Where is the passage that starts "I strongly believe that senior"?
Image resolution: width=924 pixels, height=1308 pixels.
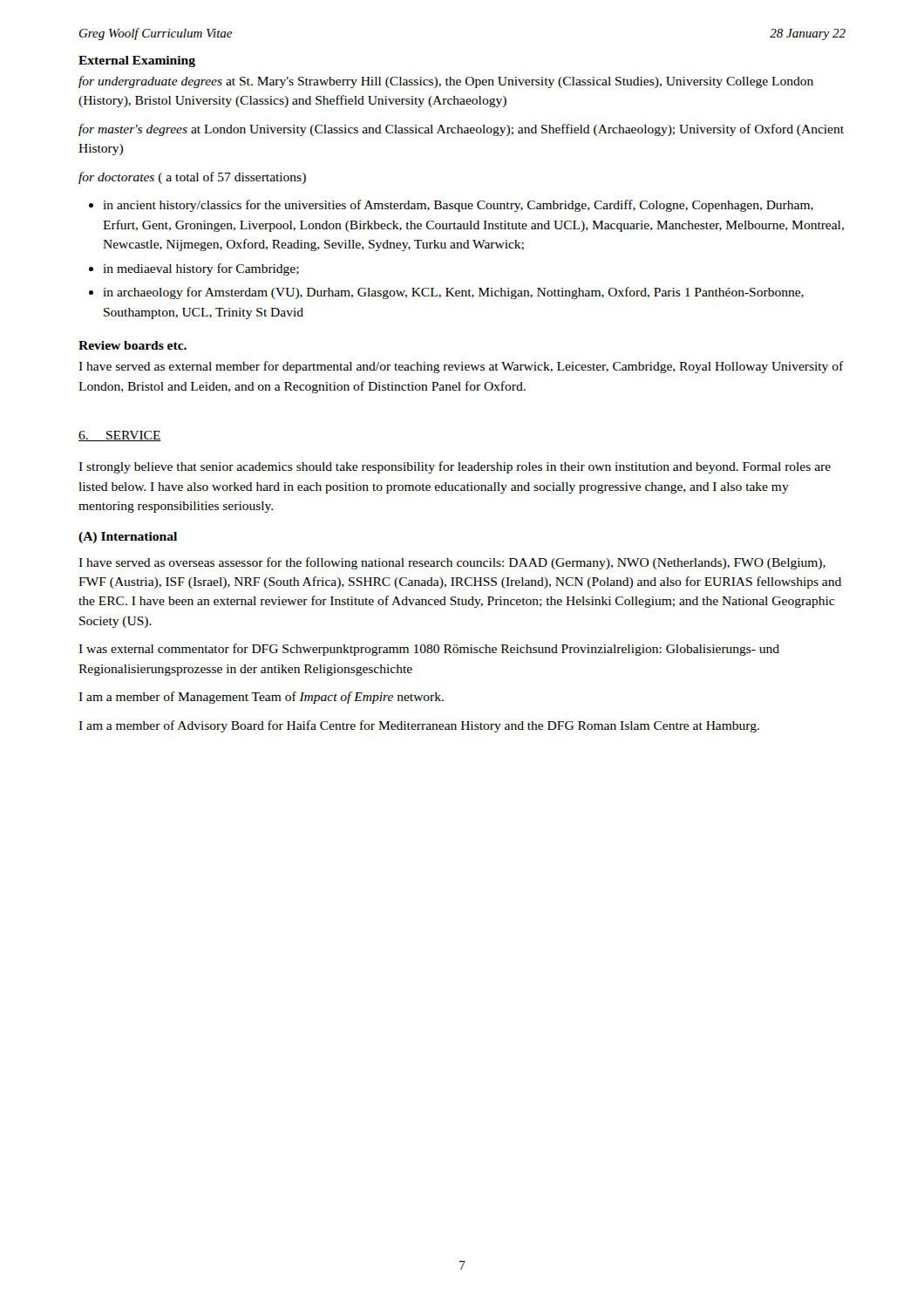(462, 486)
